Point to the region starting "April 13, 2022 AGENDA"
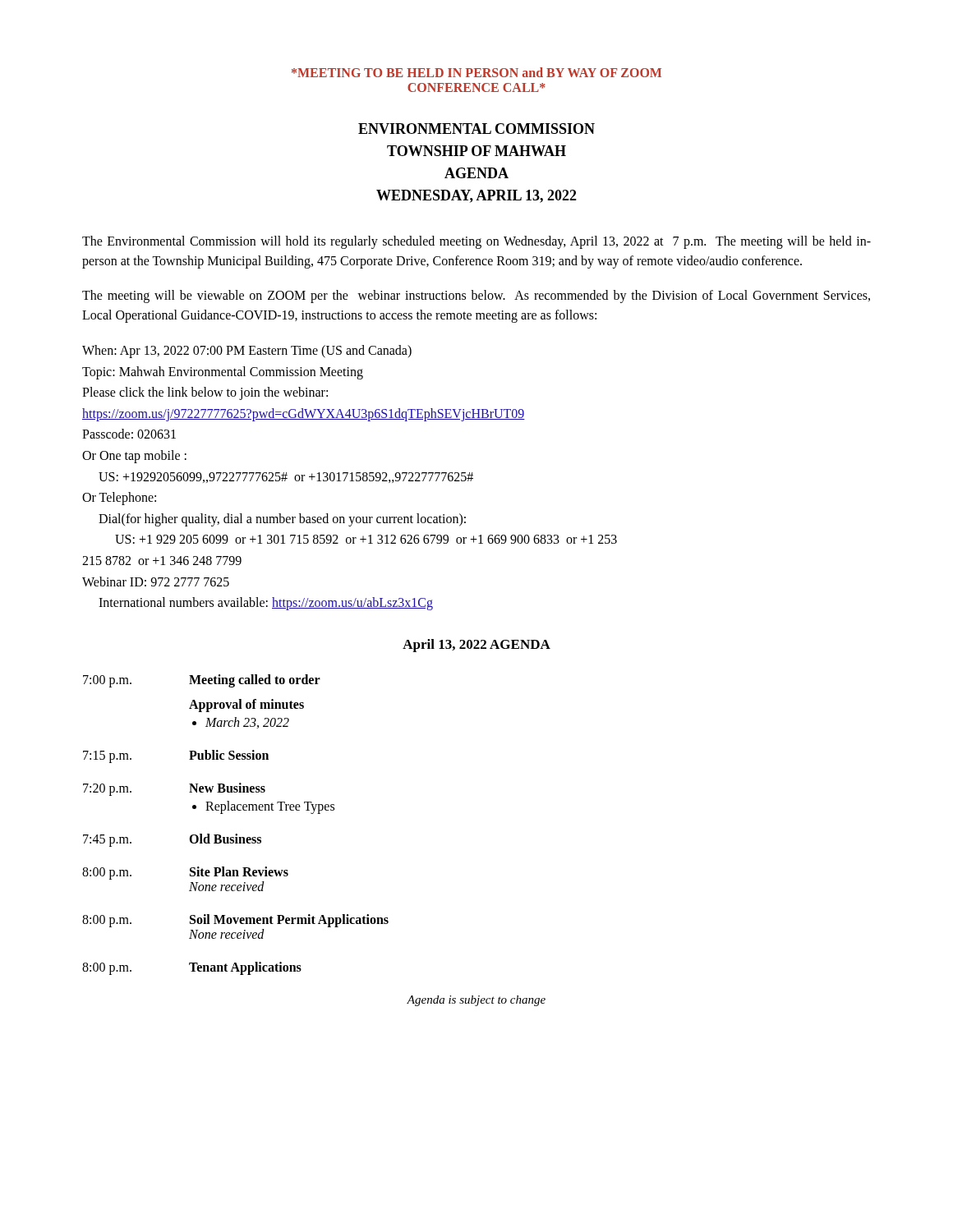The image size is (953, 1232). tap(476, 644)
